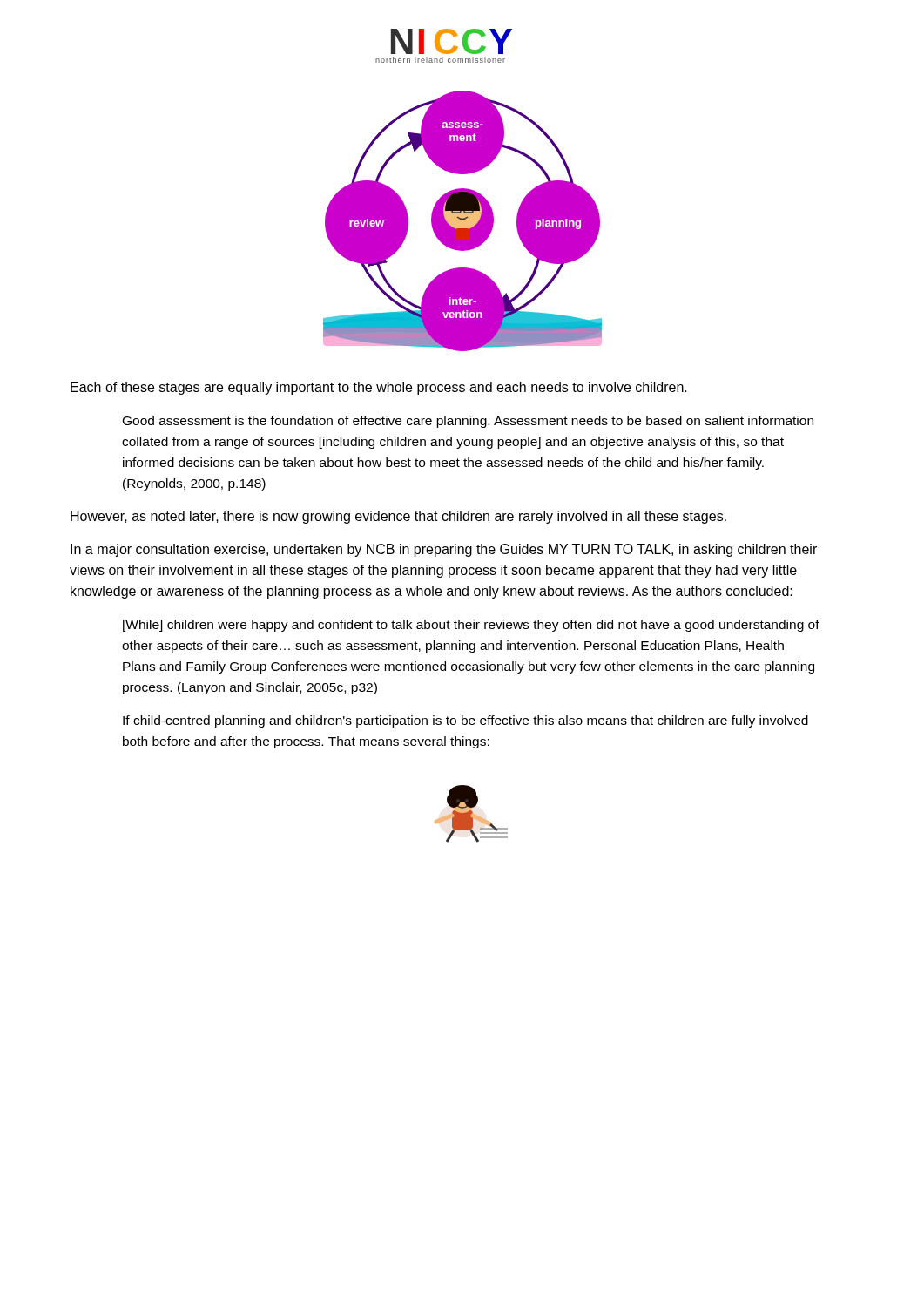Find the text block with the text "If child-centred planning and children's participation"
924x1307 pixels.
(465, 731)
